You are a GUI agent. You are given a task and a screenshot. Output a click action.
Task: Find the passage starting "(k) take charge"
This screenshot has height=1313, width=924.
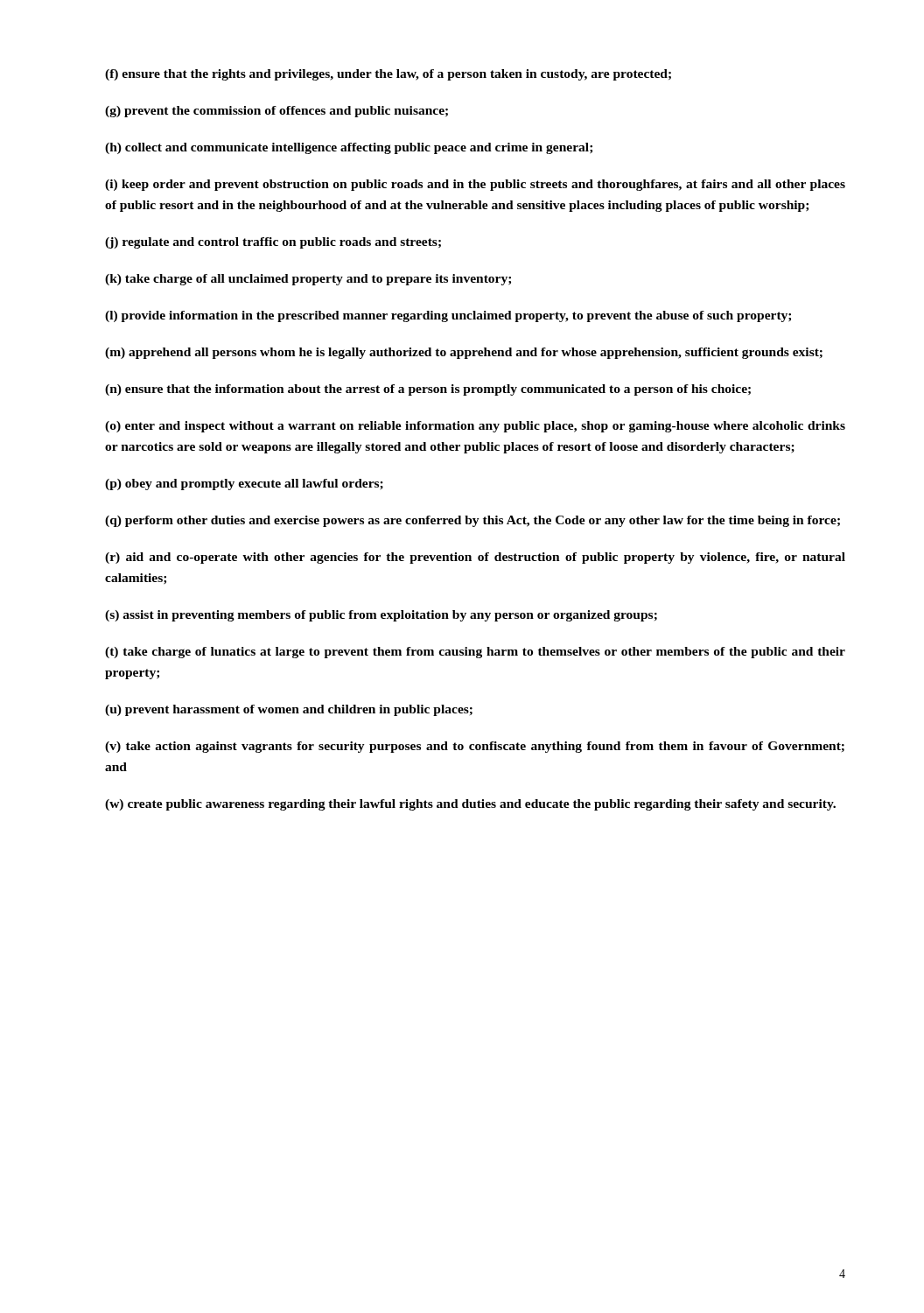point(309,278)
